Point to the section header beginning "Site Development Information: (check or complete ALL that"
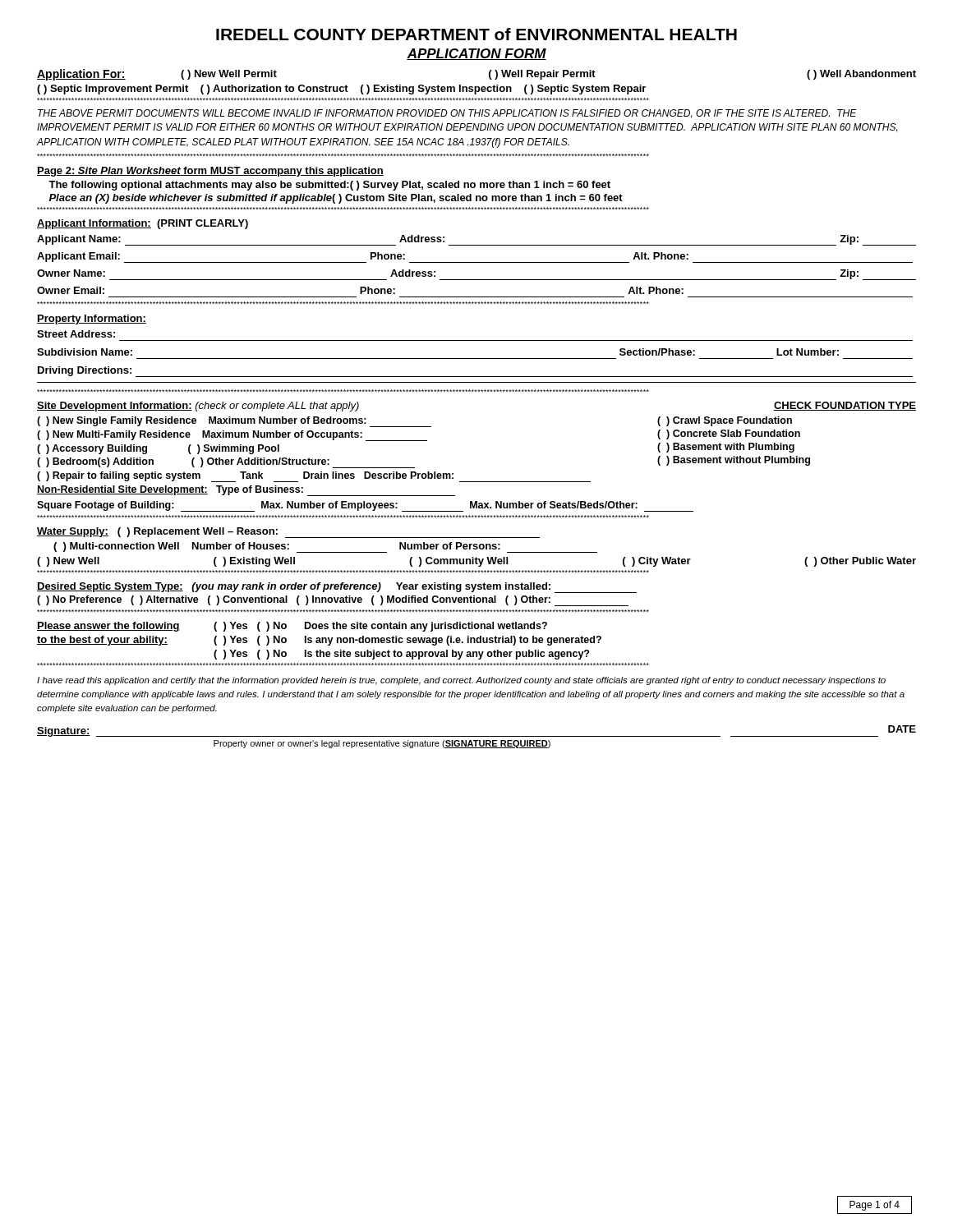 point(205,406)
